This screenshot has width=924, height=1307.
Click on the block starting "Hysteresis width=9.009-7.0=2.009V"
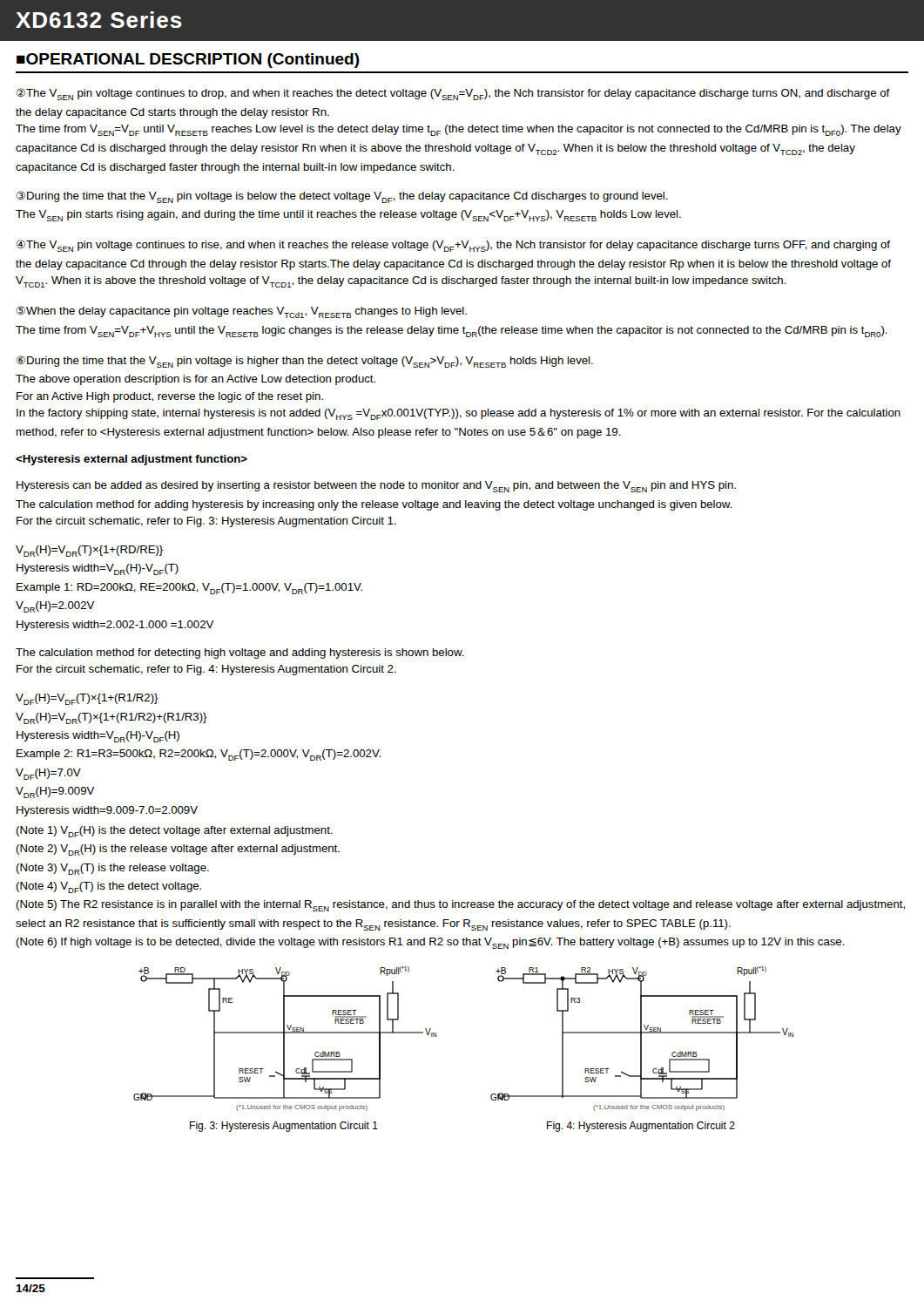pyautogui.click(x=107, y=810)
